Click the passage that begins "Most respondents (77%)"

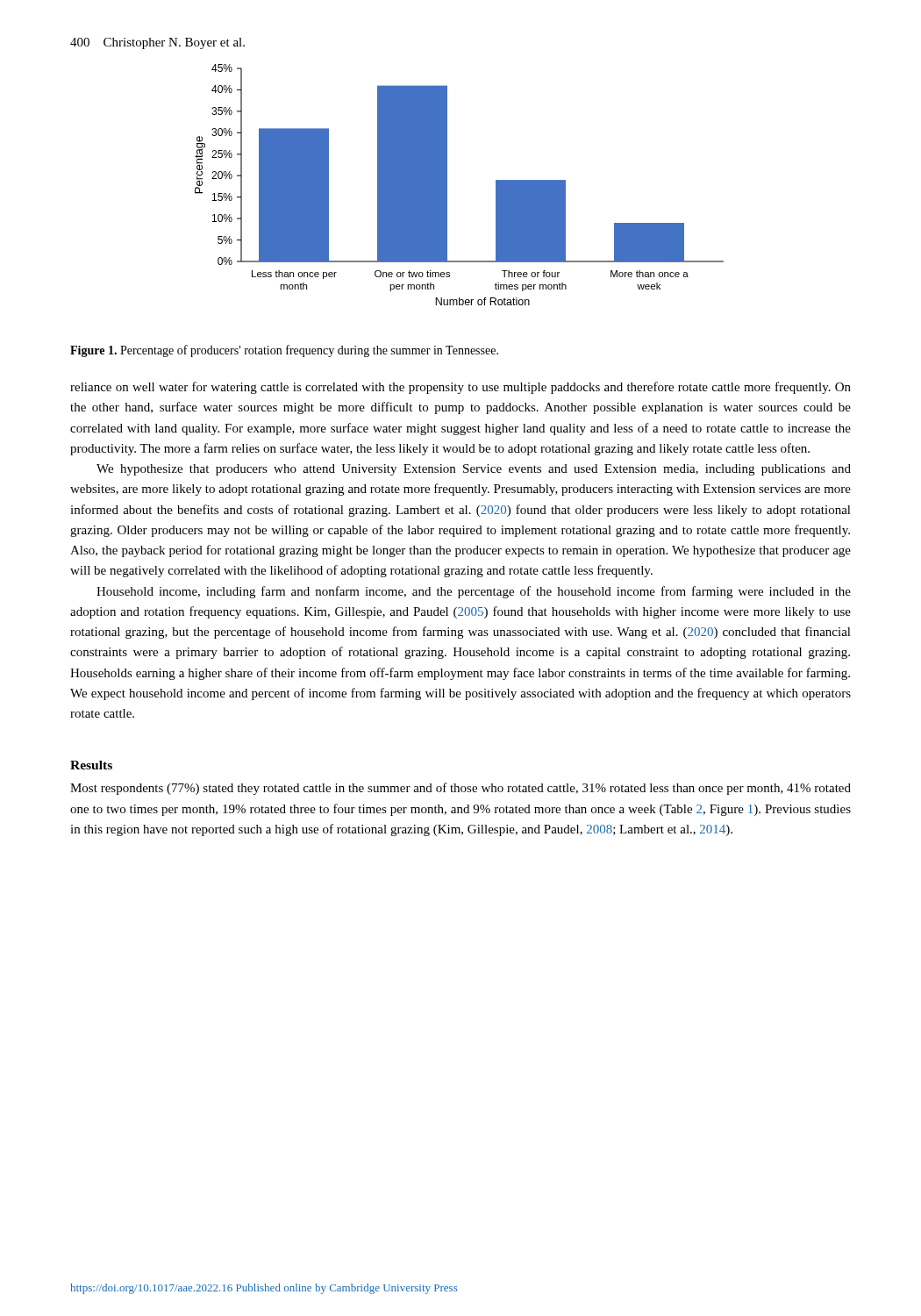[460, 808]
